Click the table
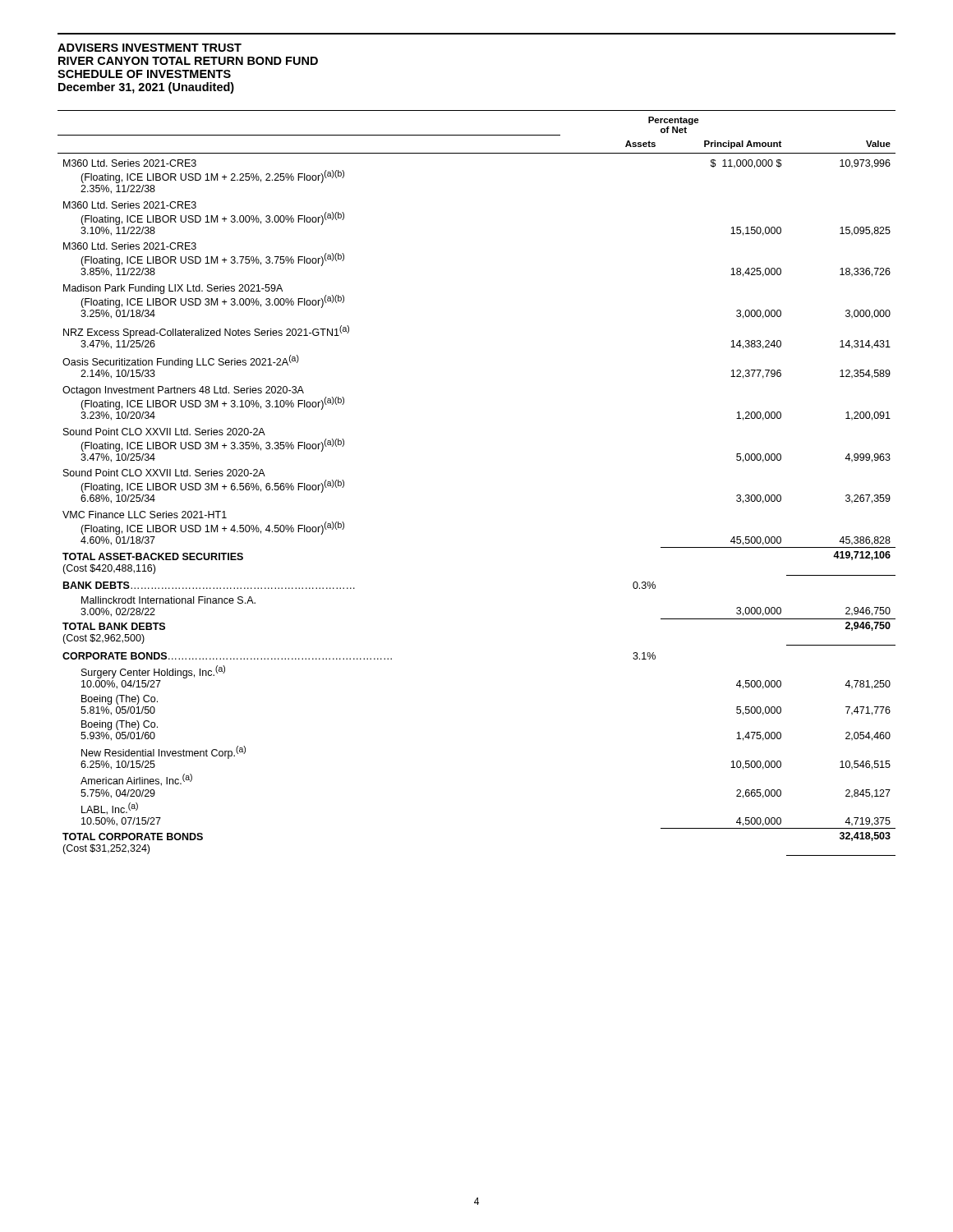 tap(476, 483)
